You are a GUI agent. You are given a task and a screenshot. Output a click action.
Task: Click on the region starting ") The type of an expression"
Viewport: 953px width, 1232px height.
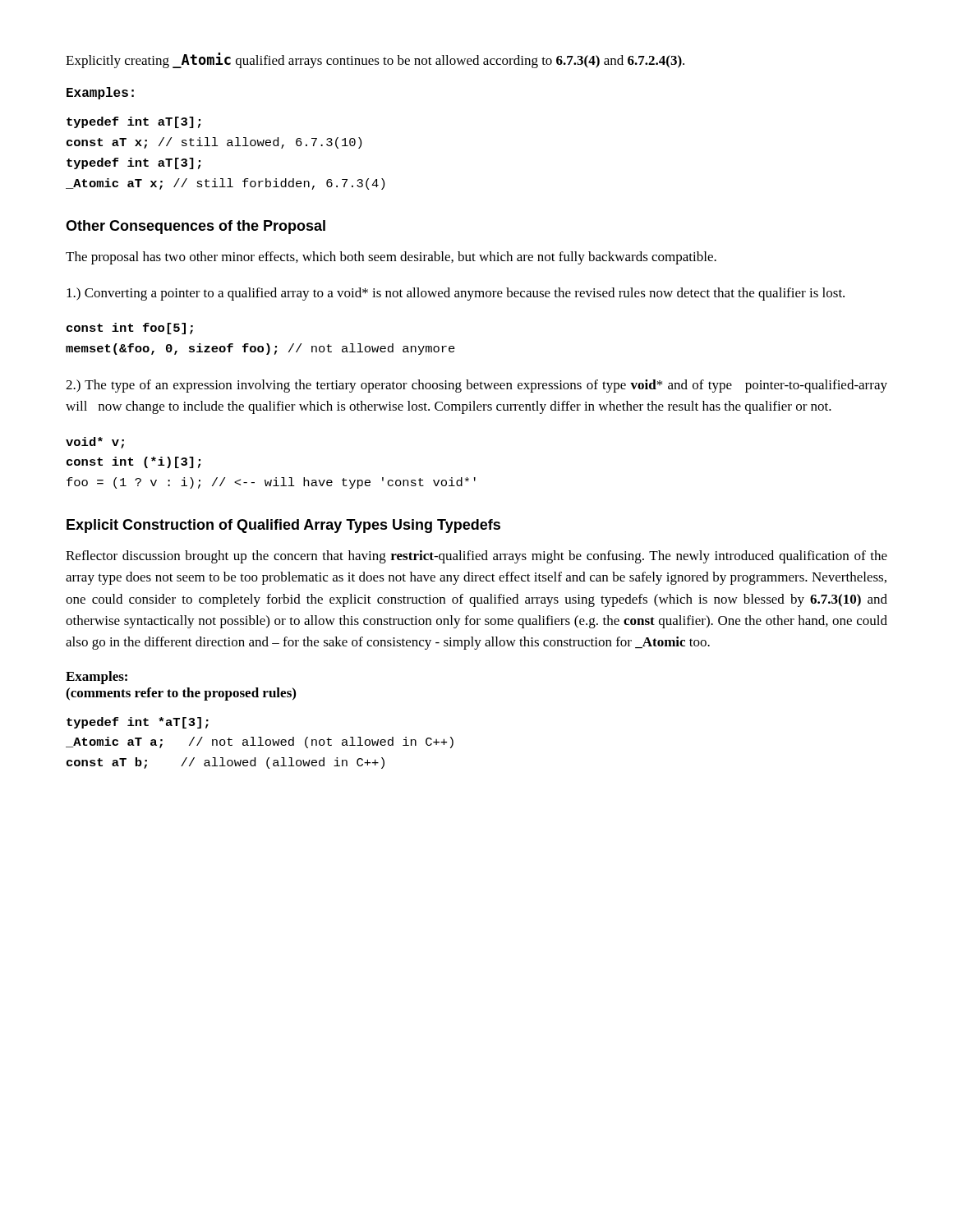point(476,395)
